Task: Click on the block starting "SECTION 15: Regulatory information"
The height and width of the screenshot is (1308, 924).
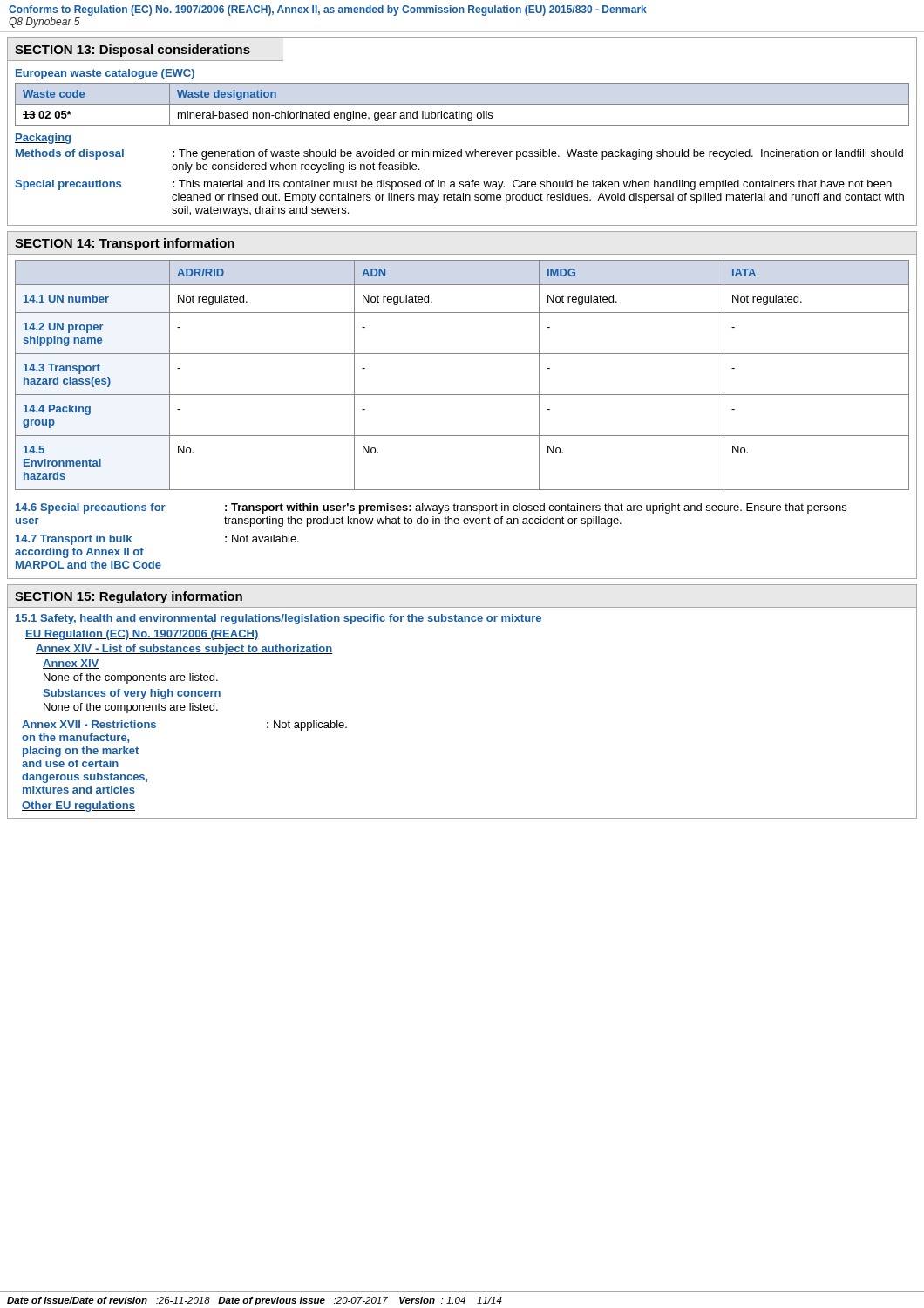Action: click(x=129, y=596)
